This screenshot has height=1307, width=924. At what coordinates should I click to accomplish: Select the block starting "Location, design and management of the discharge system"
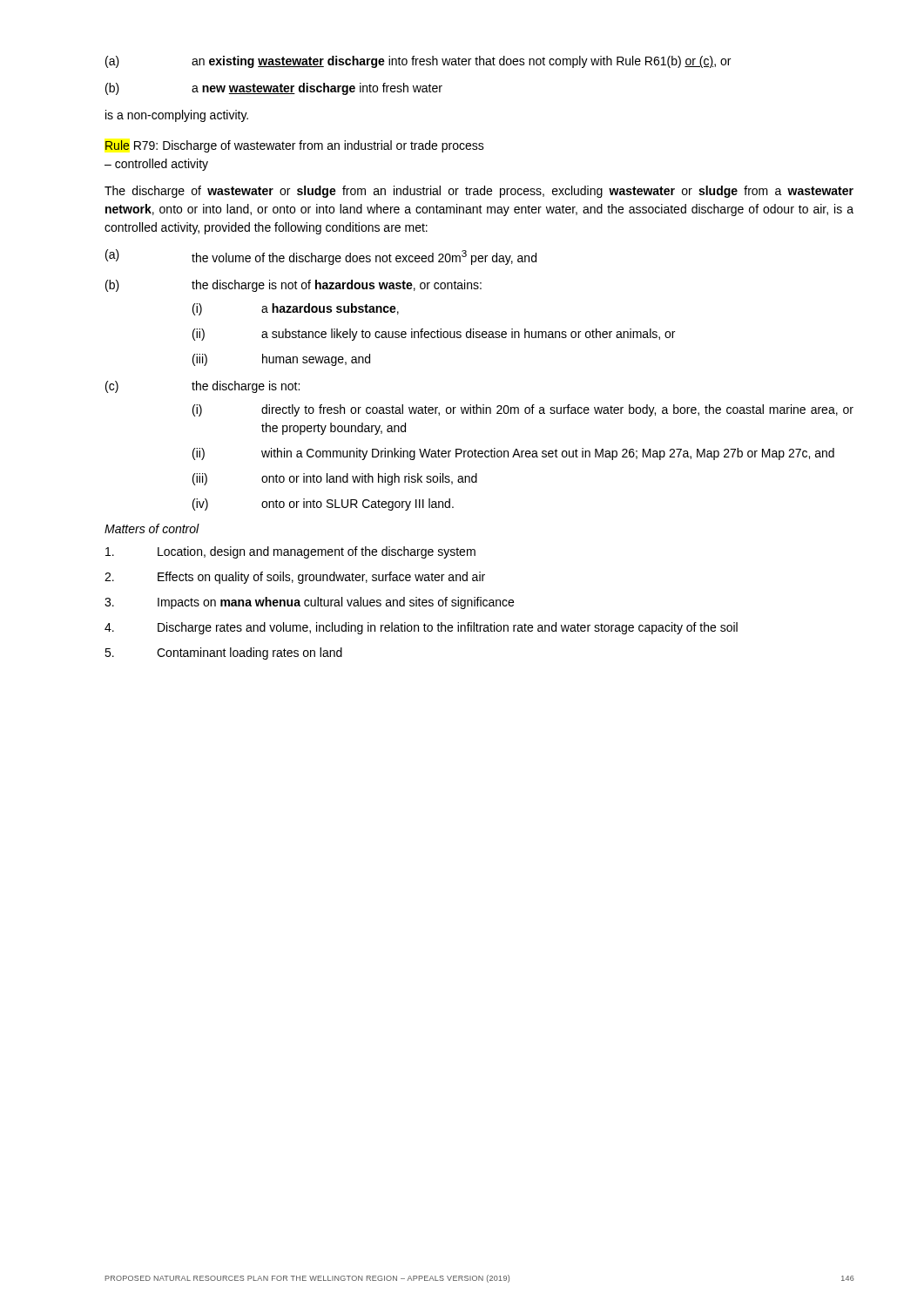479,552
